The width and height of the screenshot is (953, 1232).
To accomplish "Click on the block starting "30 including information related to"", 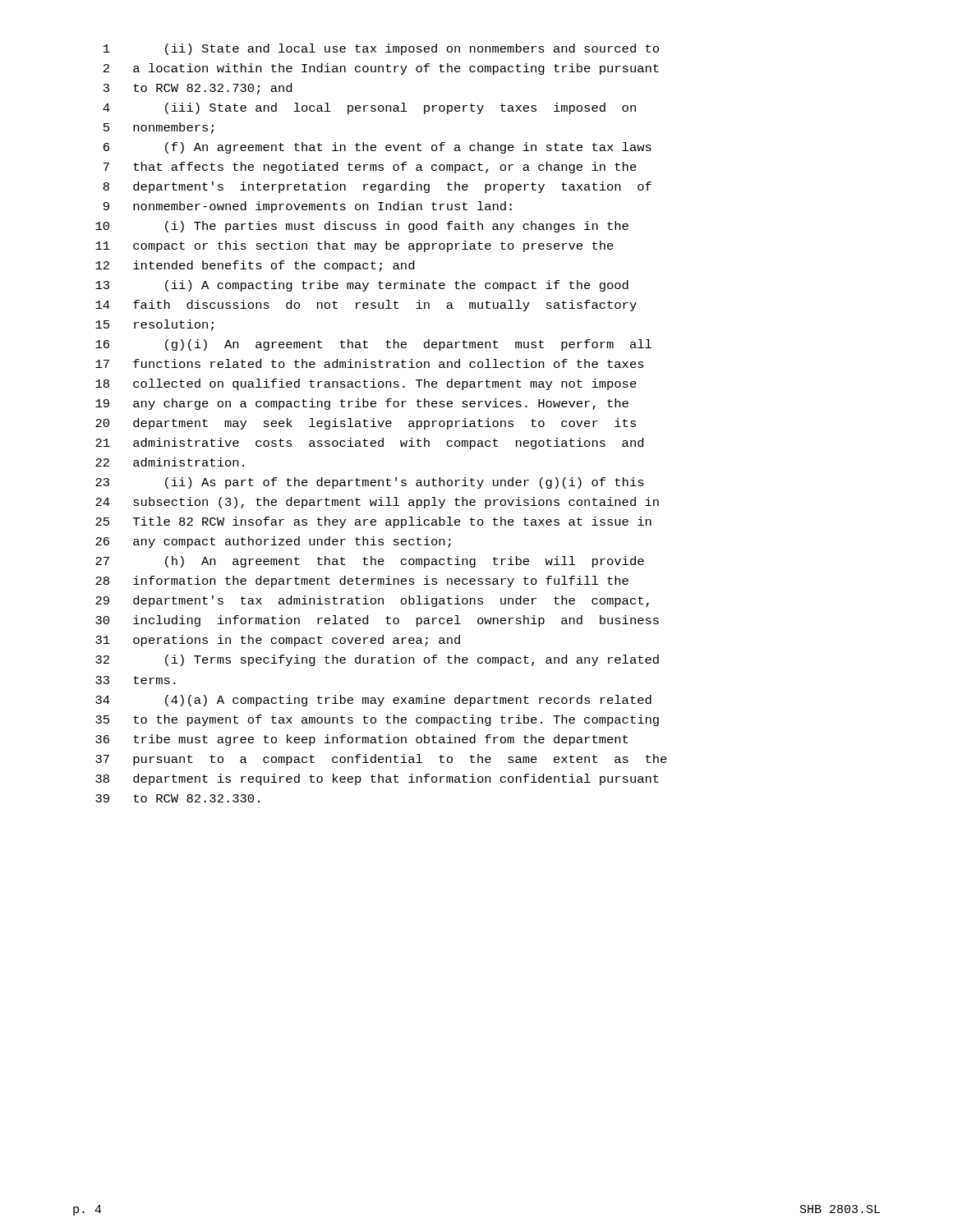I will [366, 621].
